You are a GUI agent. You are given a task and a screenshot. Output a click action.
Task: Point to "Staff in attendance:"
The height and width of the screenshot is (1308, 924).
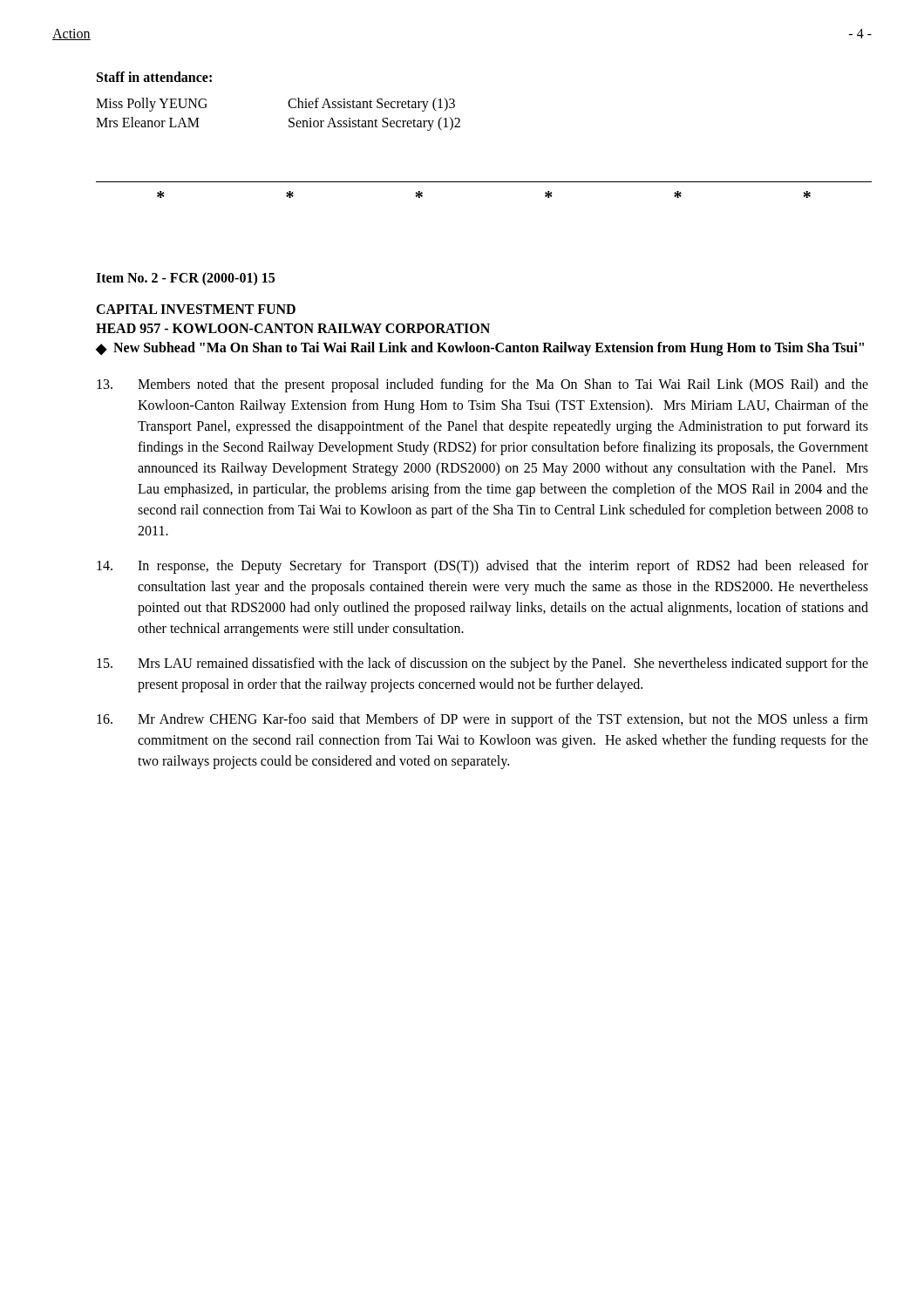154,77
